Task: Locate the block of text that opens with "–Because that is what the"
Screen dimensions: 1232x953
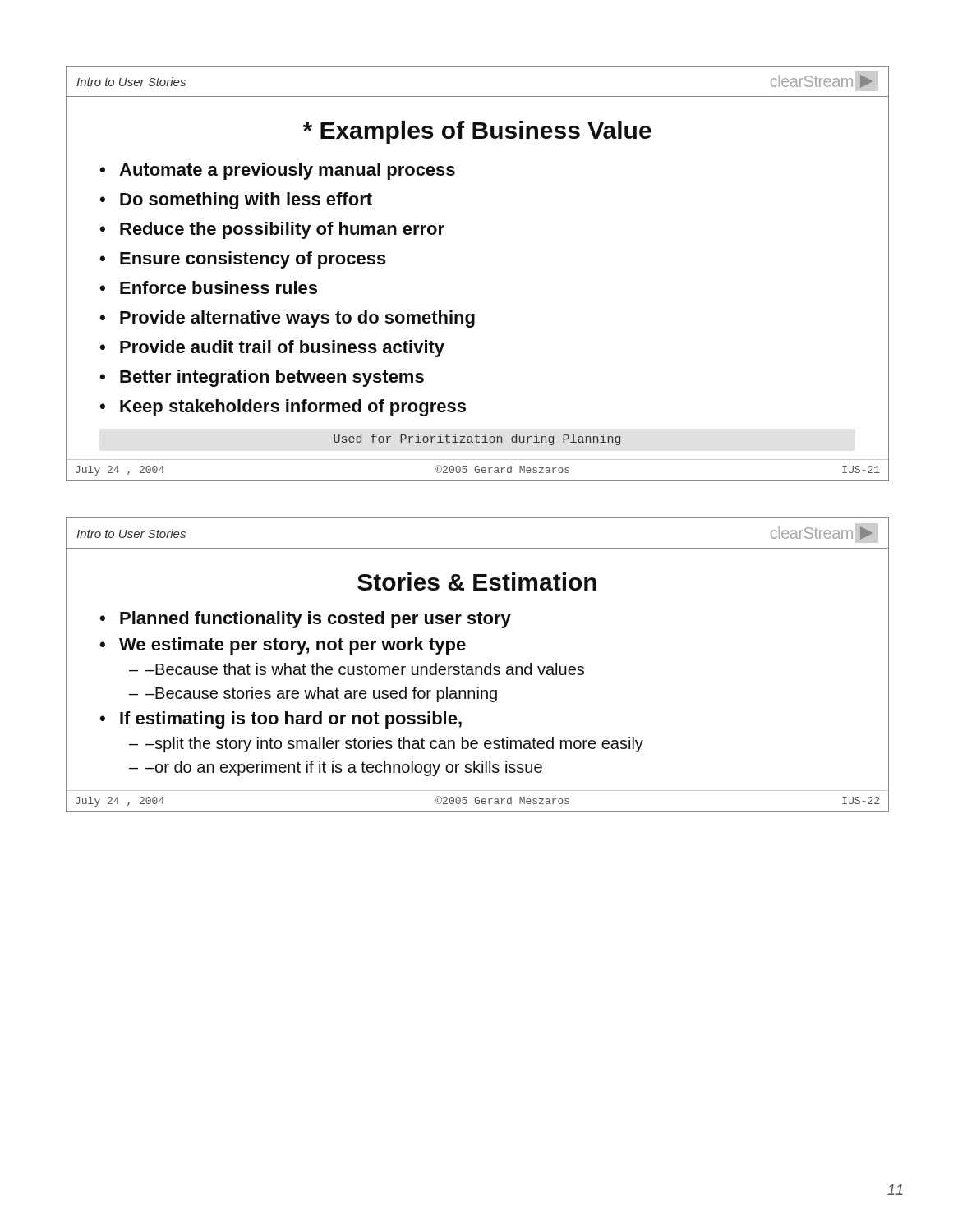Action: click(365, 669)
